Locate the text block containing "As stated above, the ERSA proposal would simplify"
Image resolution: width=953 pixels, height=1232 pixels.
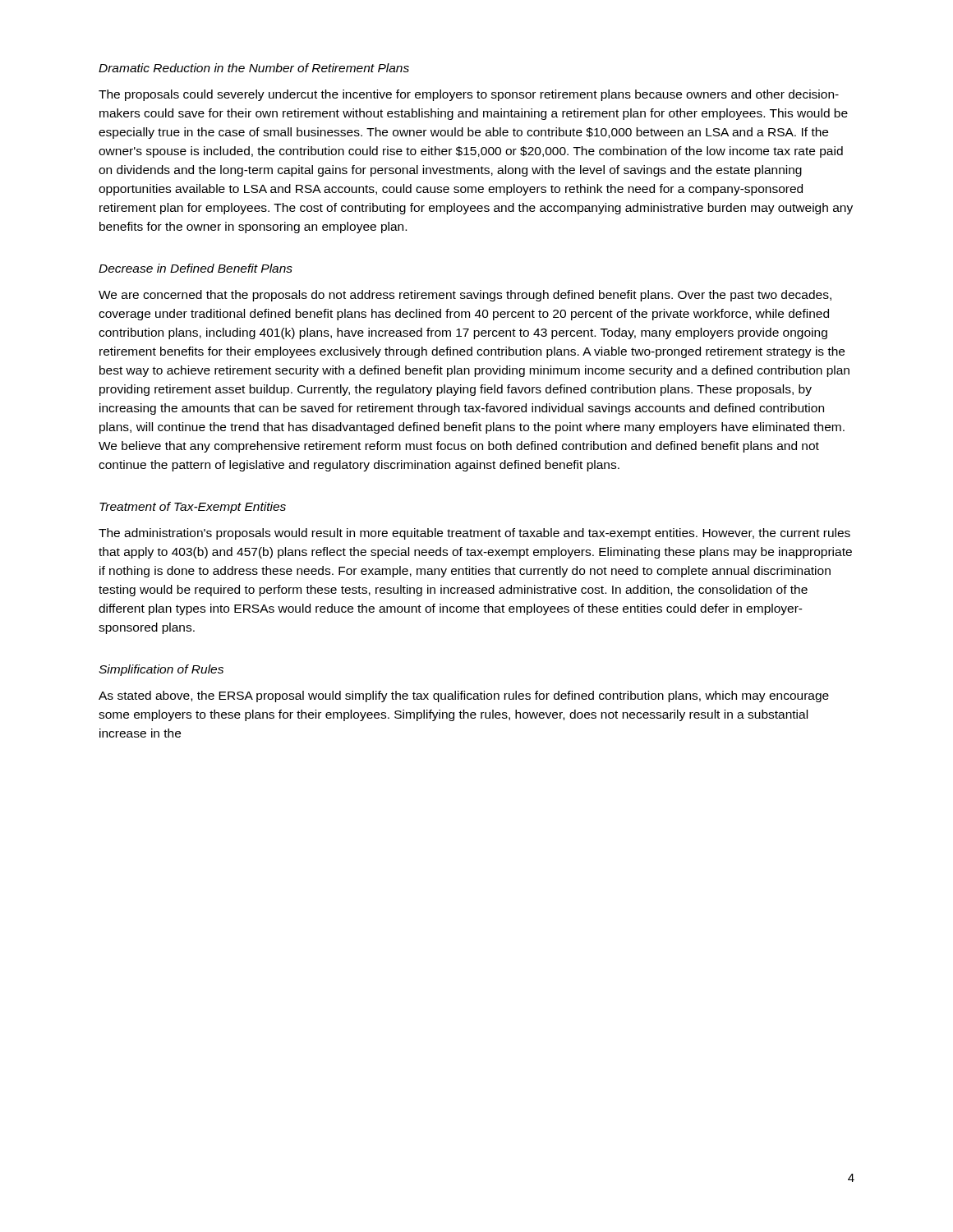(464, 714)
